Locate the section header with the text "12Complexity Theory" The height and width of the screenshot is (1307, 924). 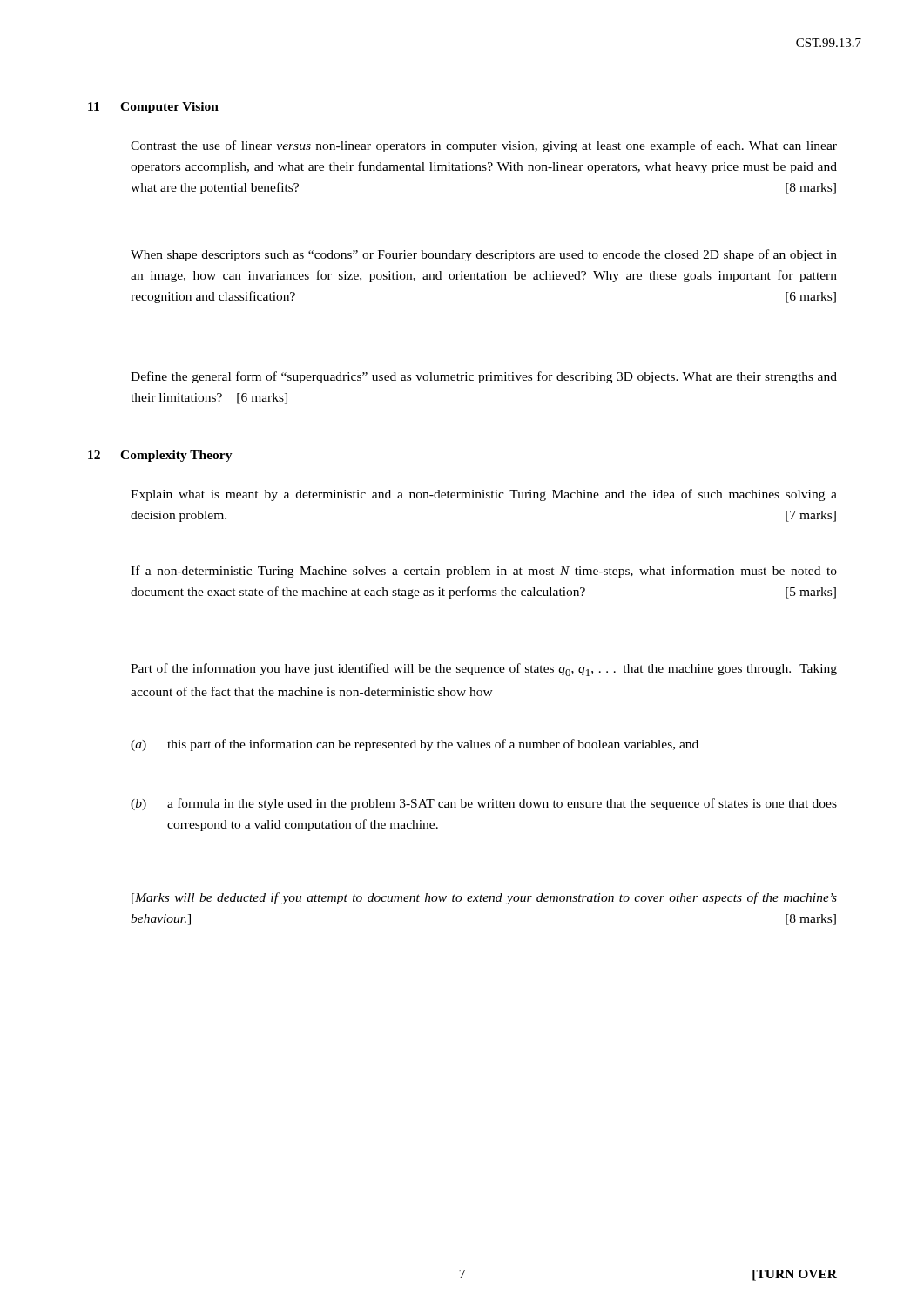[x=160, y=455]
